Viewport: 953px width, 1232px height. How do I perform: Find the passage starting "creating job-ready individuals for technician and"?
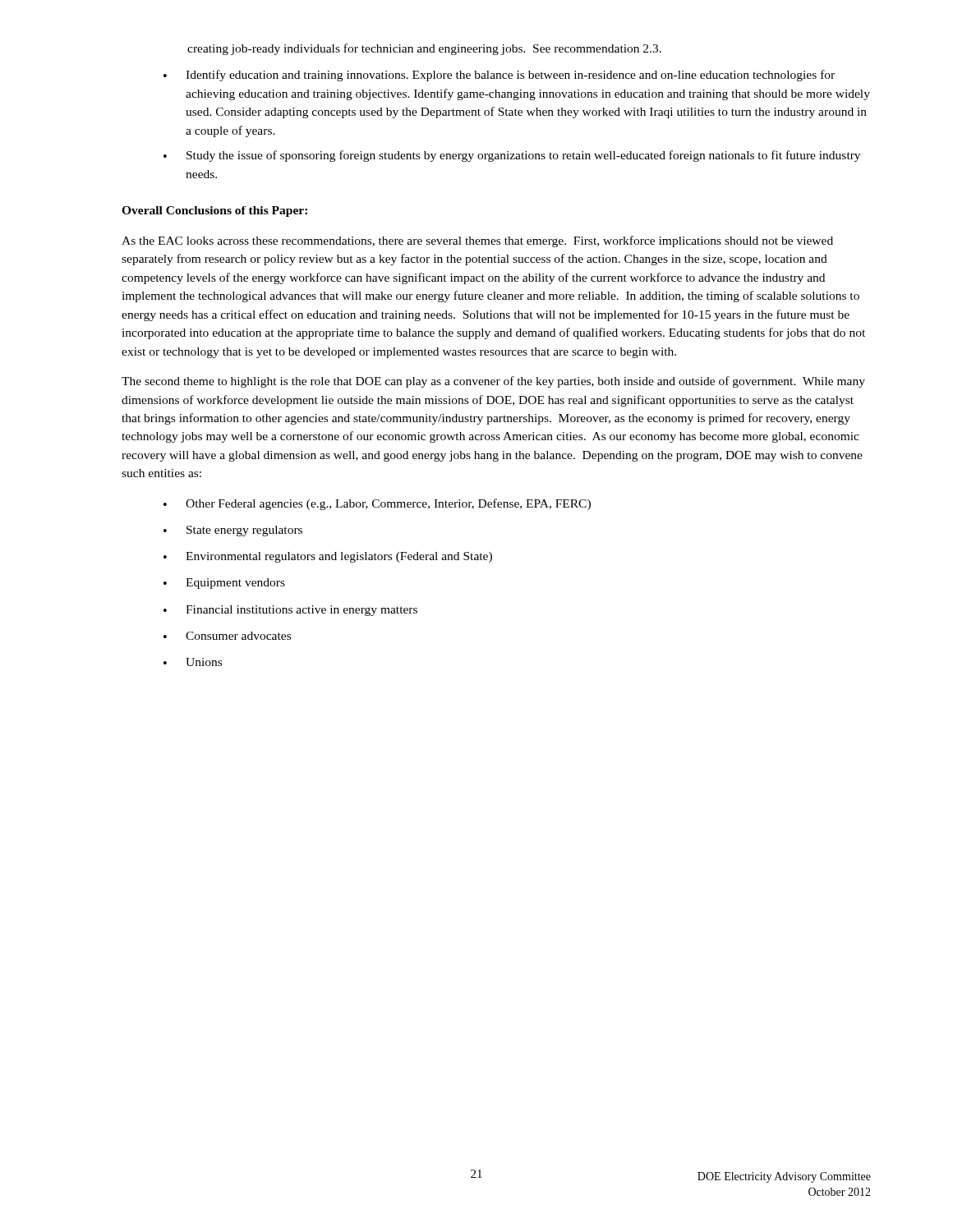pos(425,48)
